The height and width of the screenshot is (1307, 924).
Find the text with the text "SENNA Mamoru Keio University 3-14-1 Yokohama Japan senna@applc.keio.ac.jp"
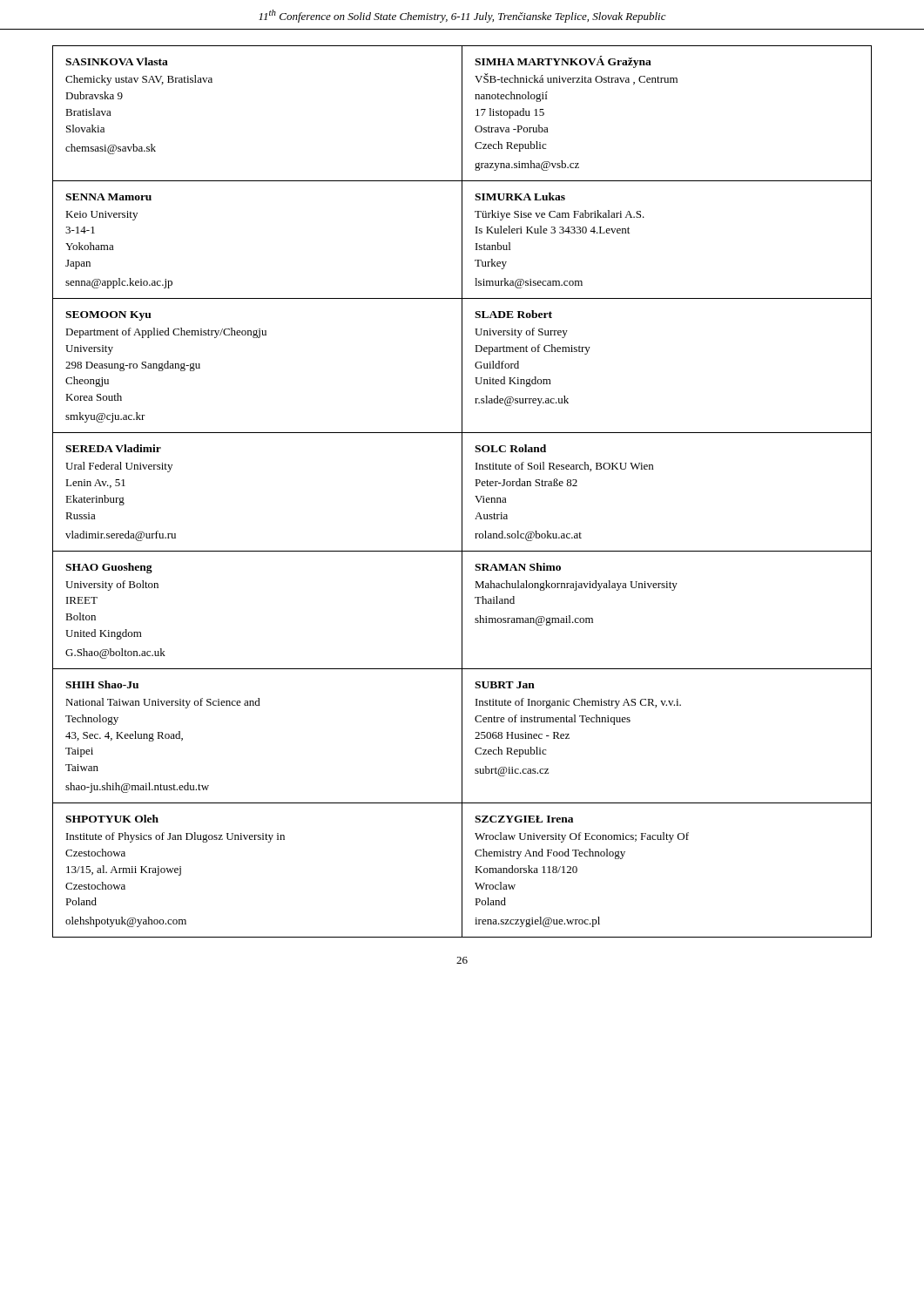[x=108, y=197]
